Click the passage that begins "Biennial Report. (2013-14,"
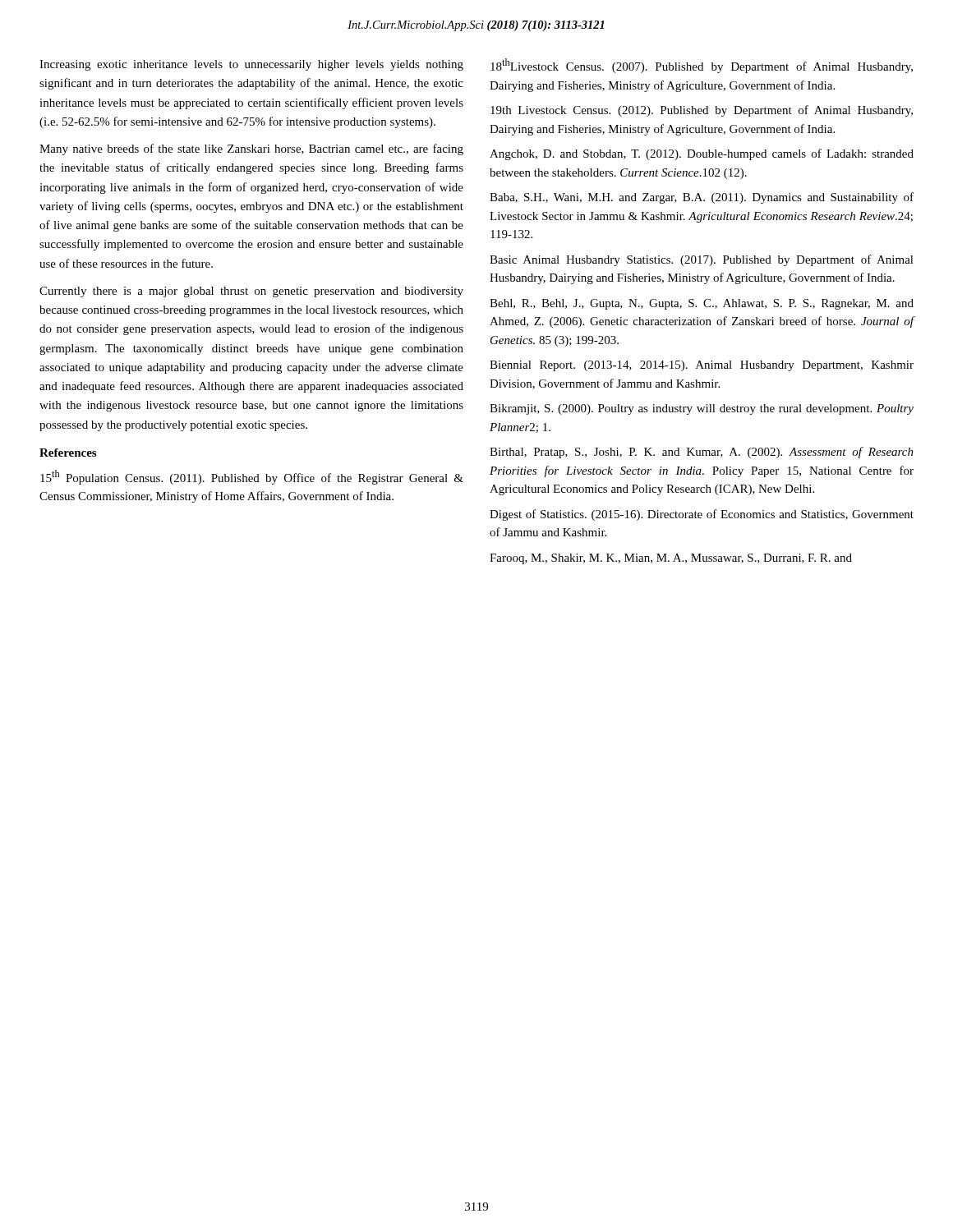953x1232 pixels. click(x=702, y=374)
